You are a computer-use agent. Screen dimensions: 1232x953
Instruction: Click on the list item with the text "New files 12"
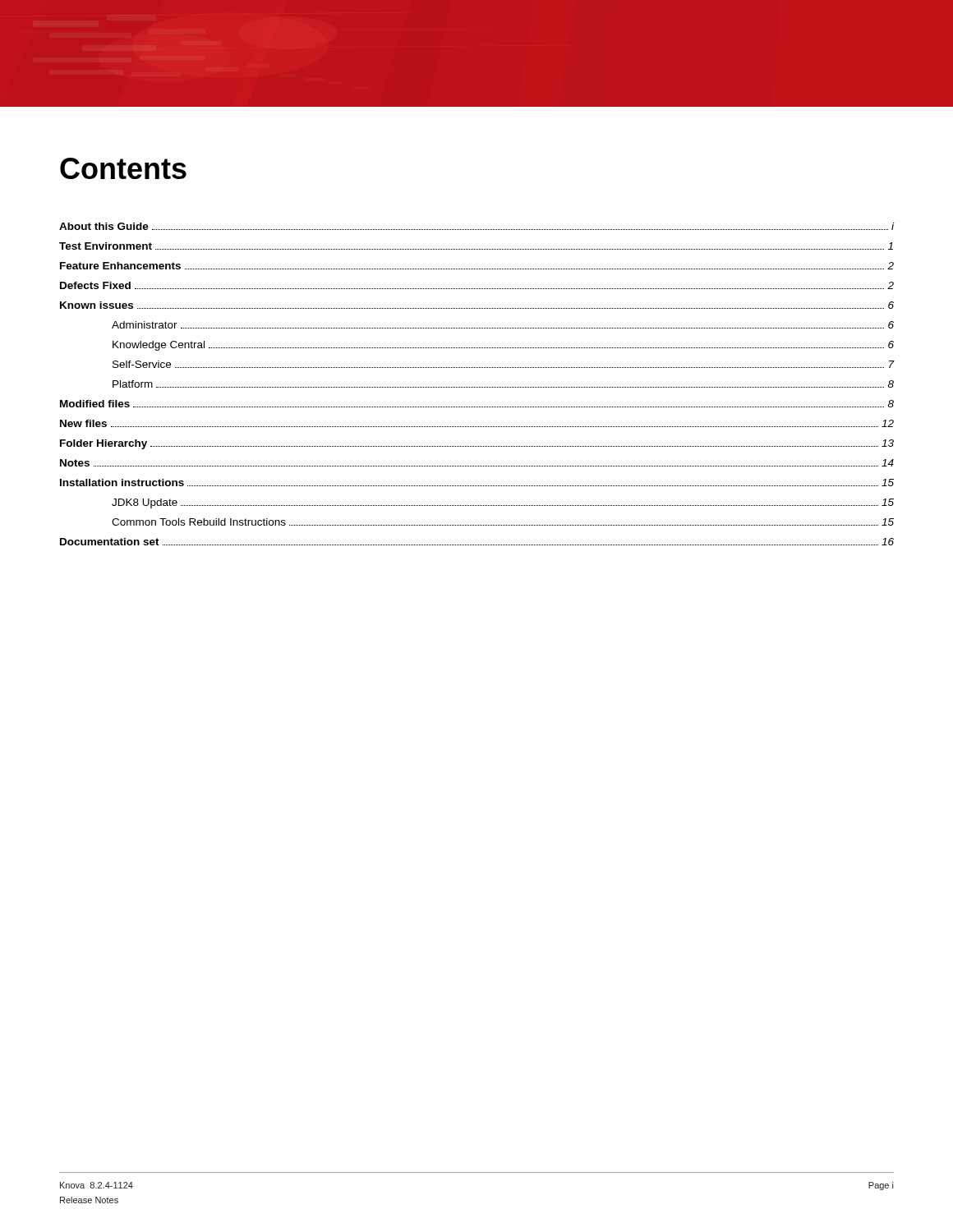pyautogui.click(x=476, y=424)
